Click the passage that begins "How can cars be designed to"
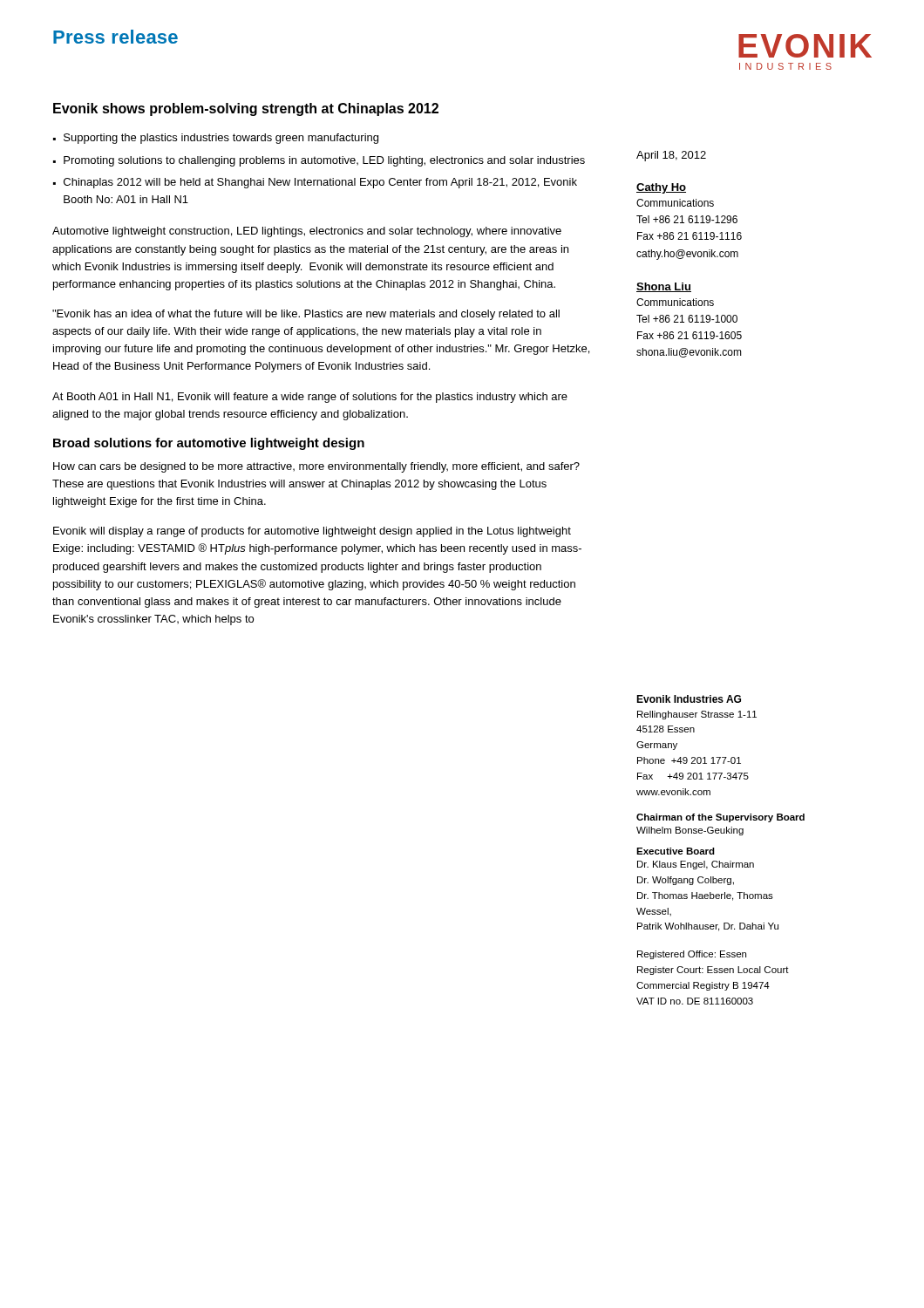 click(x=316, y=484)
